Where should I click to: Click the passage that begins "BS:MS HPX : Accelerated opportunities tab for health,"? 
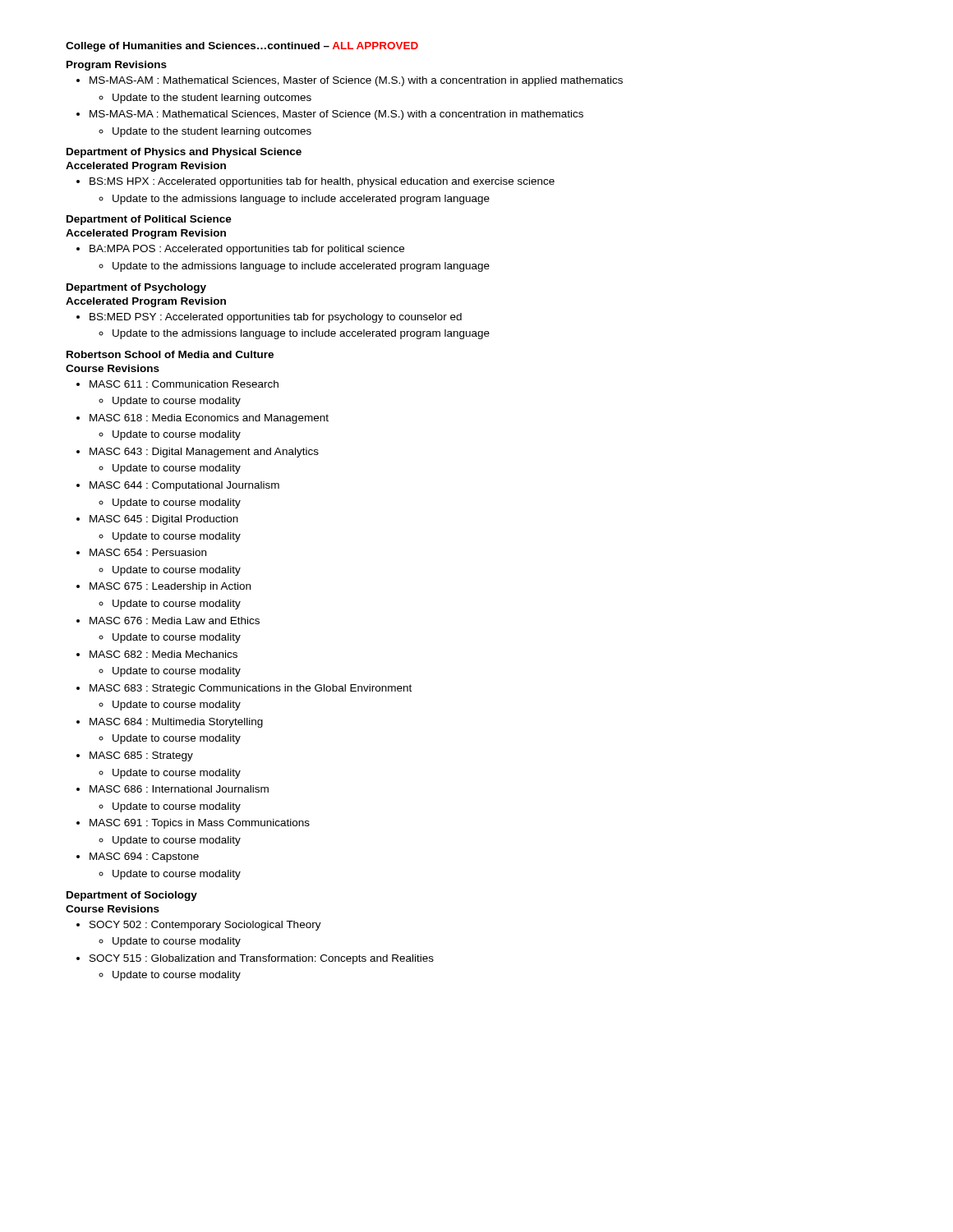pos(488,190)
